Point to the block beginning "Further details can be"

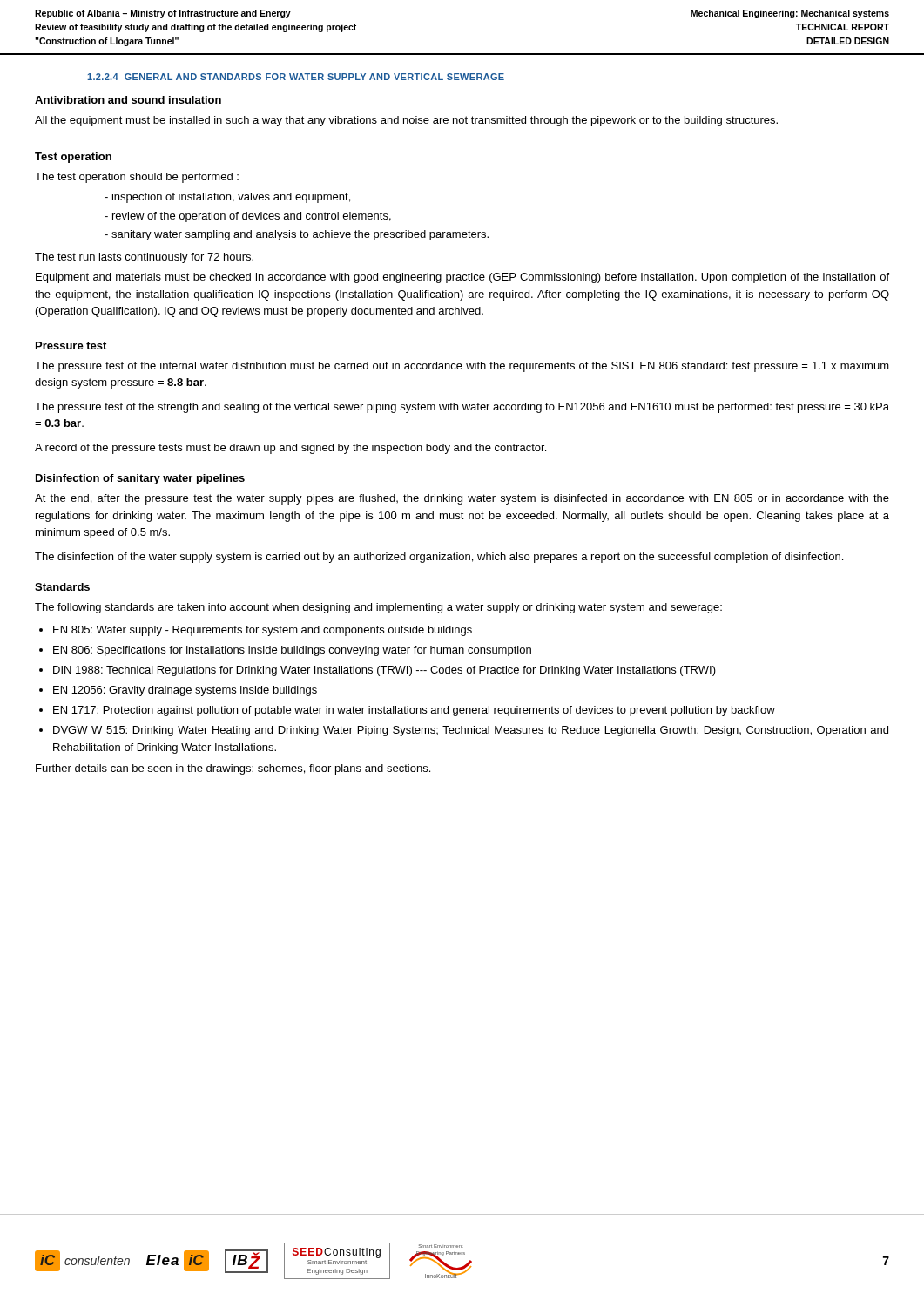(233, 769)
